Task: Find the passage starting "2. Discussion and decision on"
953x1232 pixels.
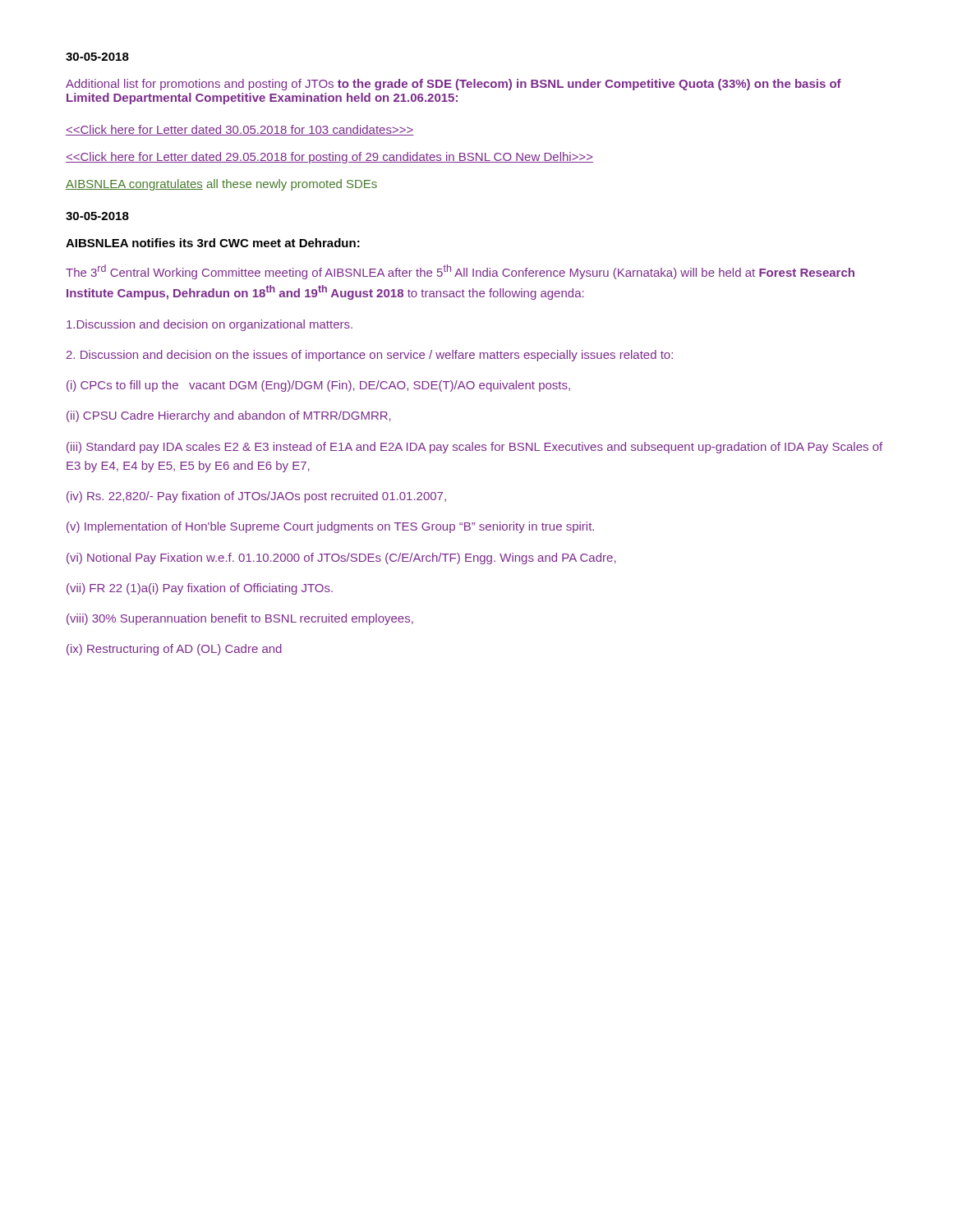Action: tap(370, 354)
